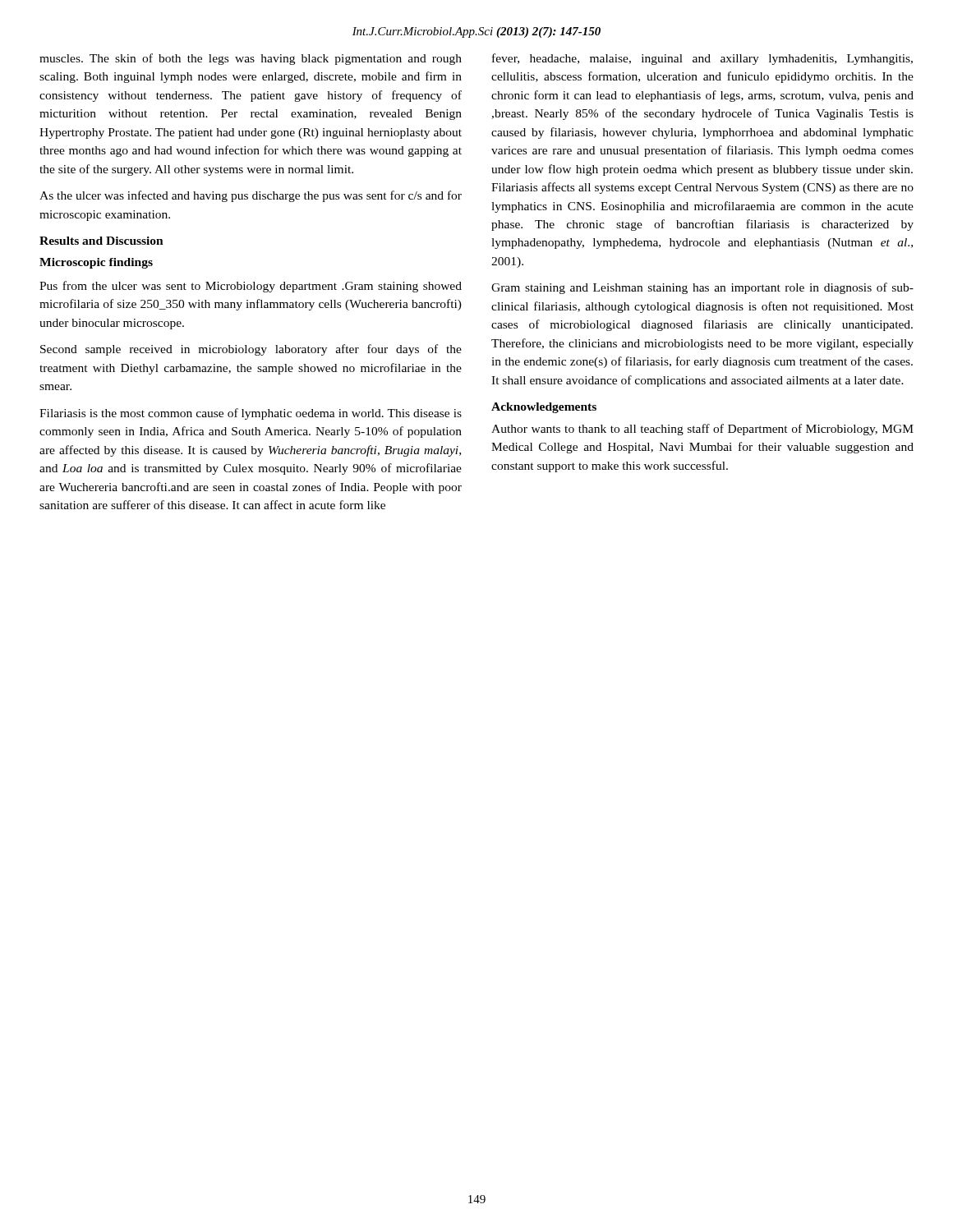Locate the text block that reads "Gram staining and Leishman staining has an important"
Screen dimensions: 1232x953
(x=702, y=334)
